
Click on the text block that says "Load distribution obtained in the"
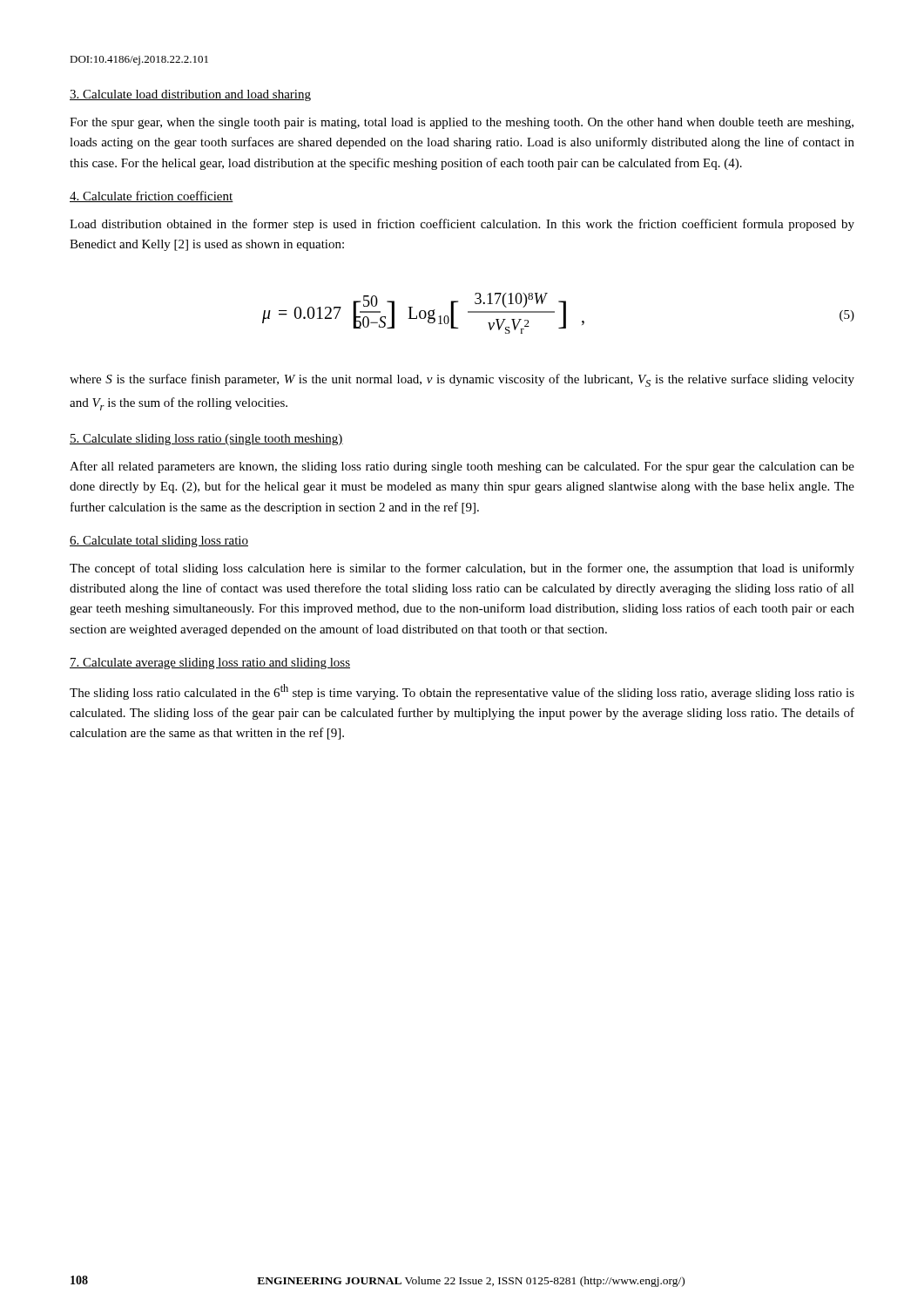point(462,234)
